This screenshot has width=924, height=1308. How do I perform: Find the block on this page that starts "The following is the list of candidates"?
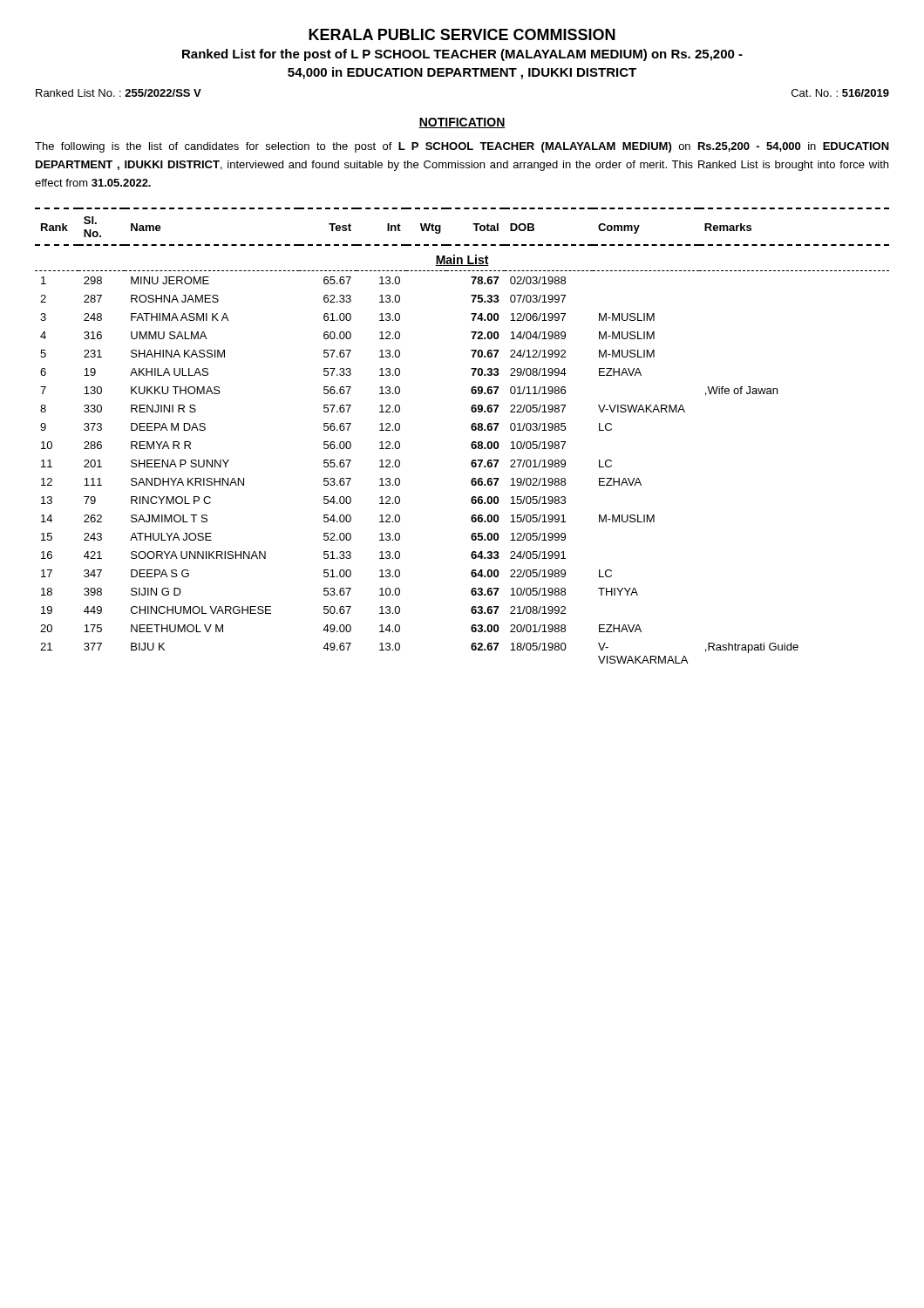point(462,164)
